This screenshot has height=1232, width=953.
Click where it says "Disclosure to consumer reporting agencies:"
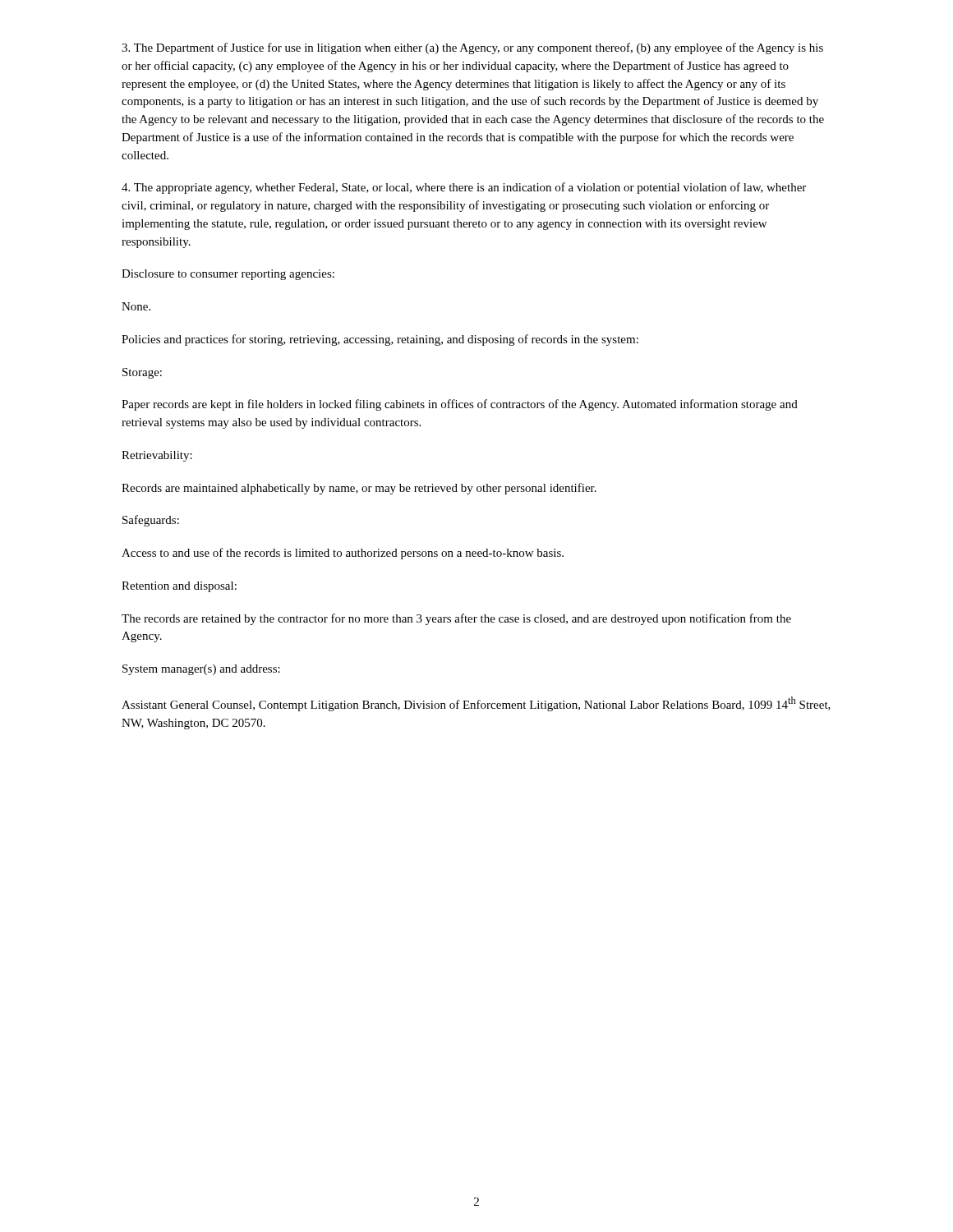coord(228,274)
